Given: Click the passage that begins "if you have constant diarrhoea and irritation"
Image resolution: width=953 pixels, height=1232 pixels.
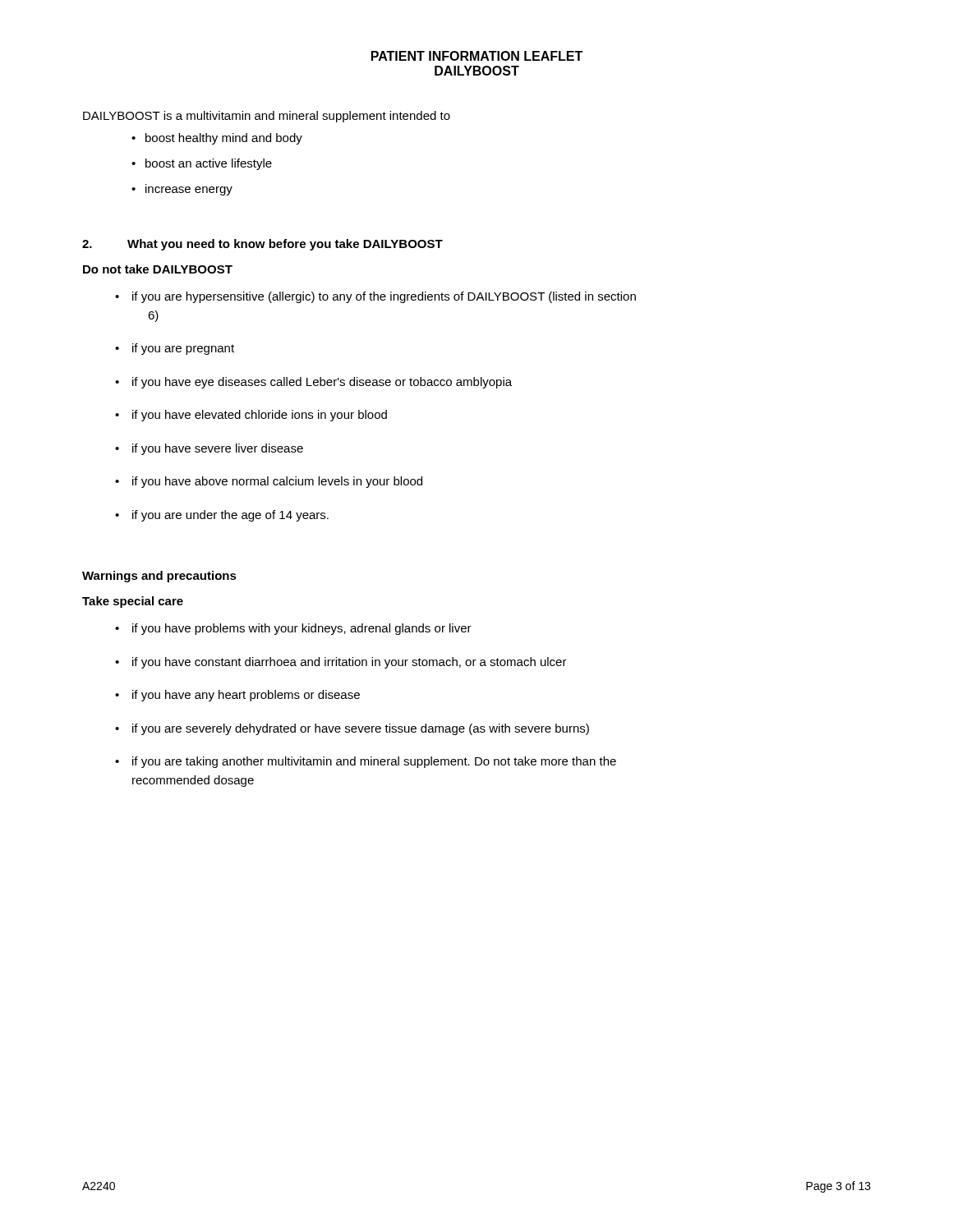Looking at the screenshot, I should [349, 661].
